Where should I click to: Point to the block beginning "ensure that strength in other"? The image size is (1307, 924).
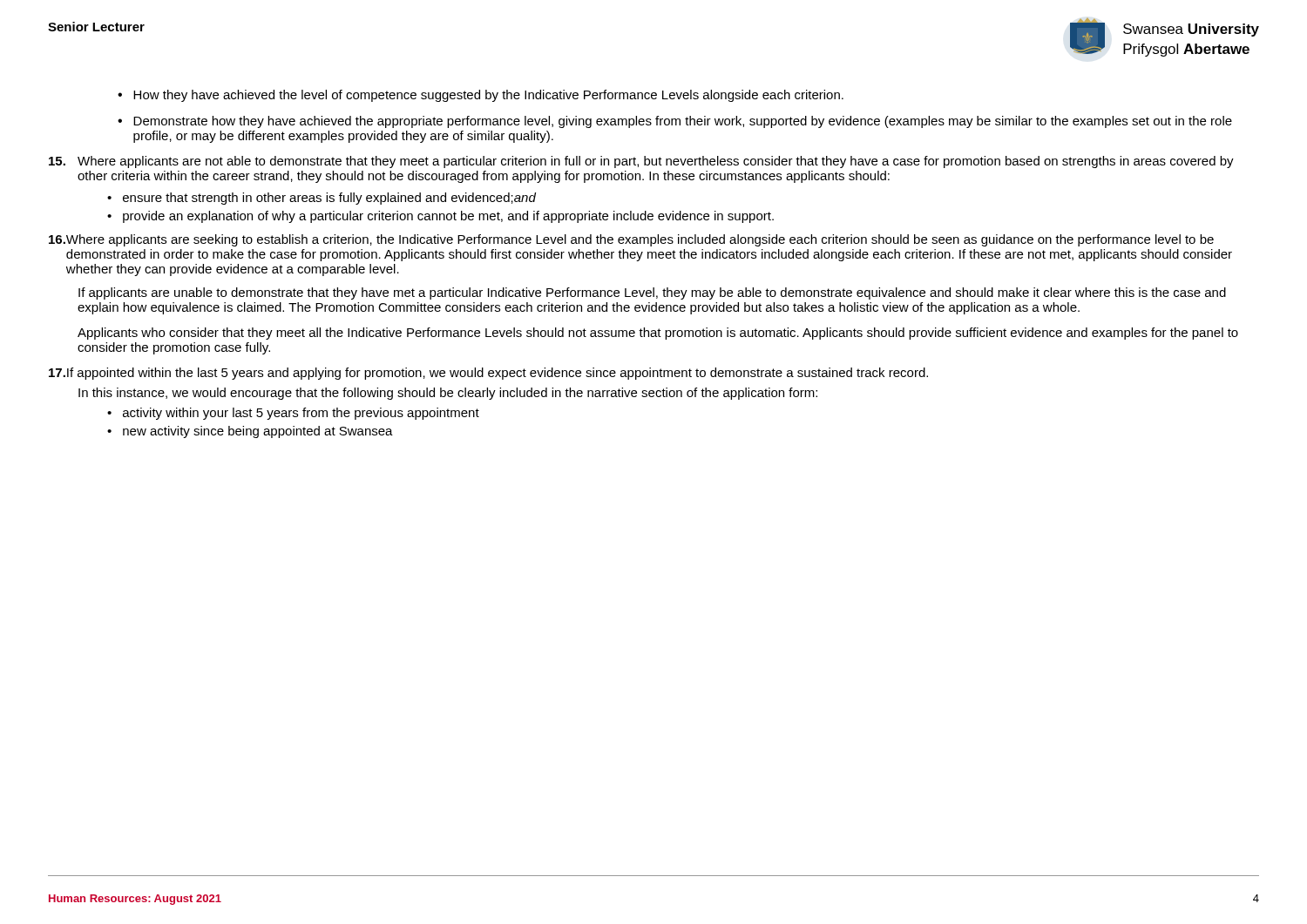click(x=329, y=197)
